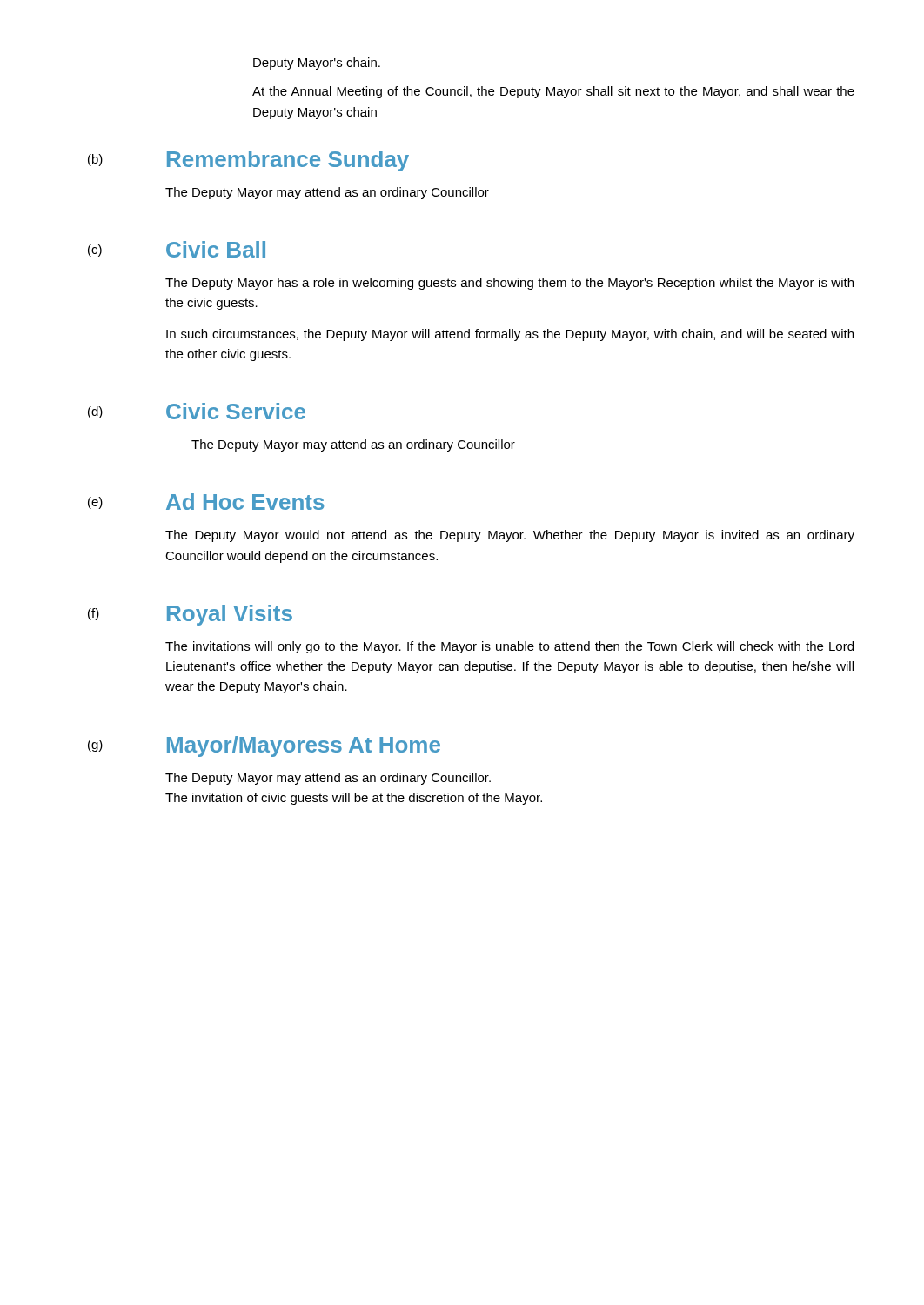Image resolution: width=924 pixels, height=1305 pixels.
Task: Point to the block starting "Civic Ball"
Action: tap(216, 250)
